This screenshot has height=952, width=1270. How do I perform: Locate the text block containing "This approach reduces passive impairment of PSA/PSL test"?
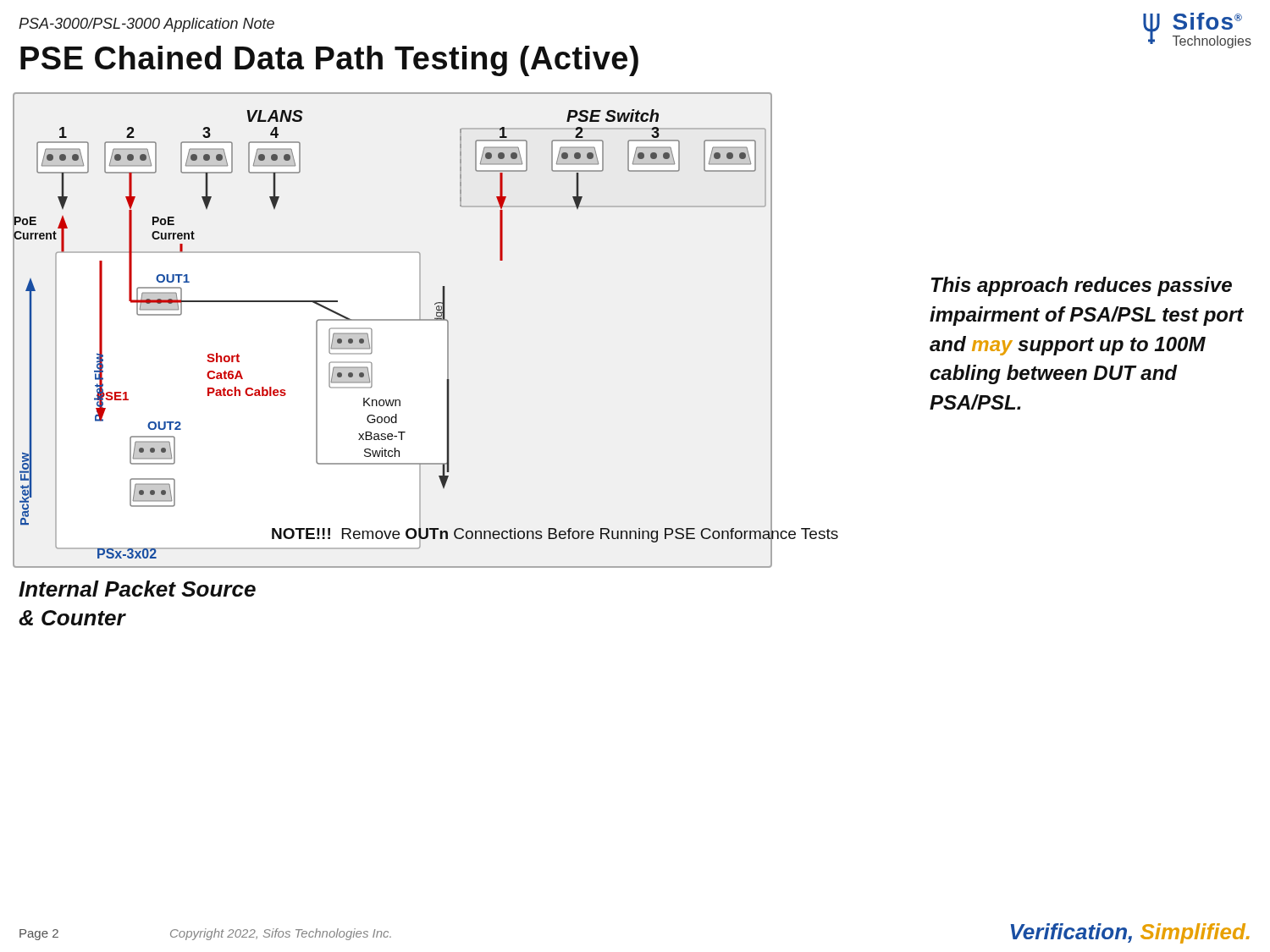1086,344
